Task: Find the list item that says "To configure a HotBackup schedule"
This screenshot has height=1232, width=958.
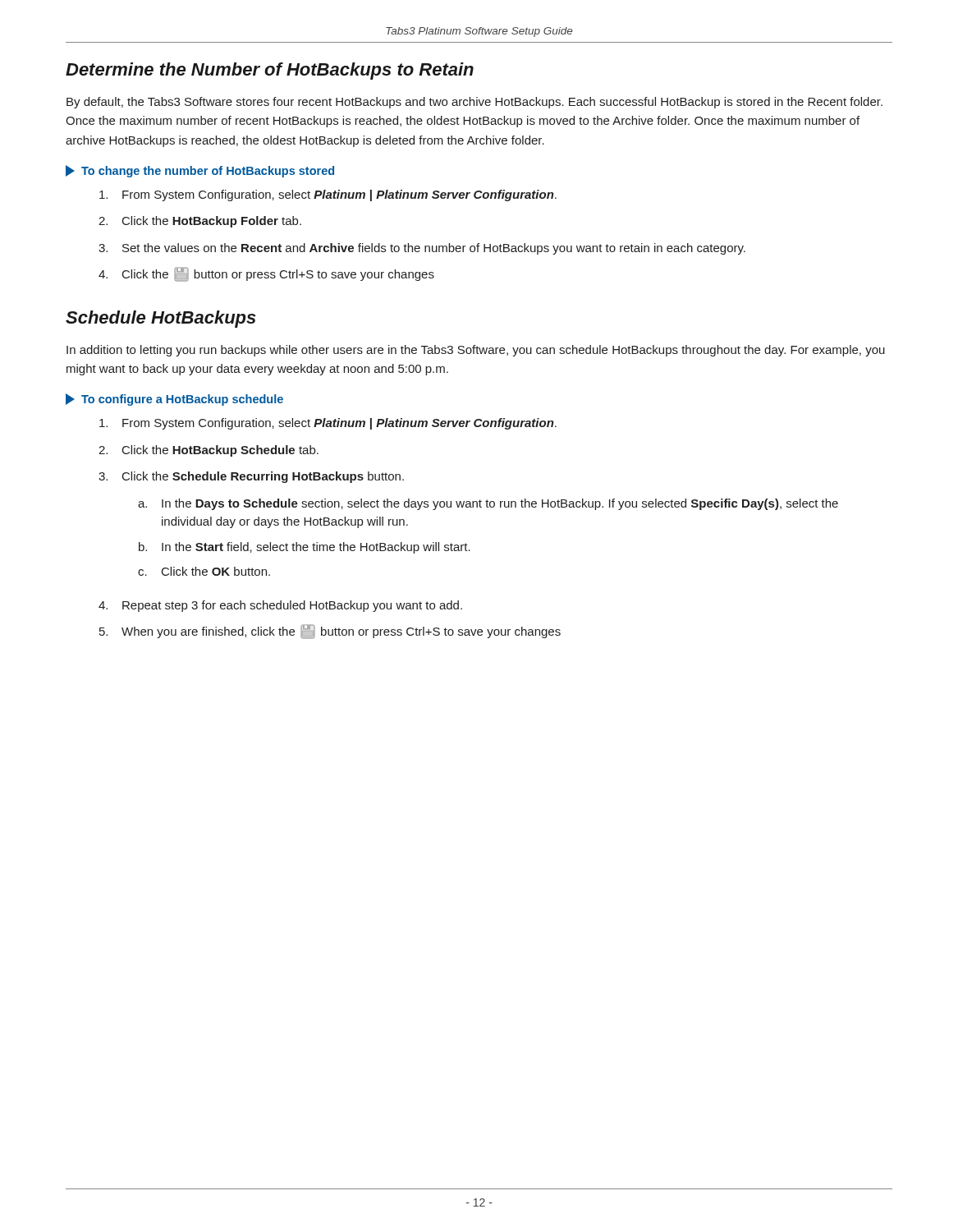Action: pos(175,399)
